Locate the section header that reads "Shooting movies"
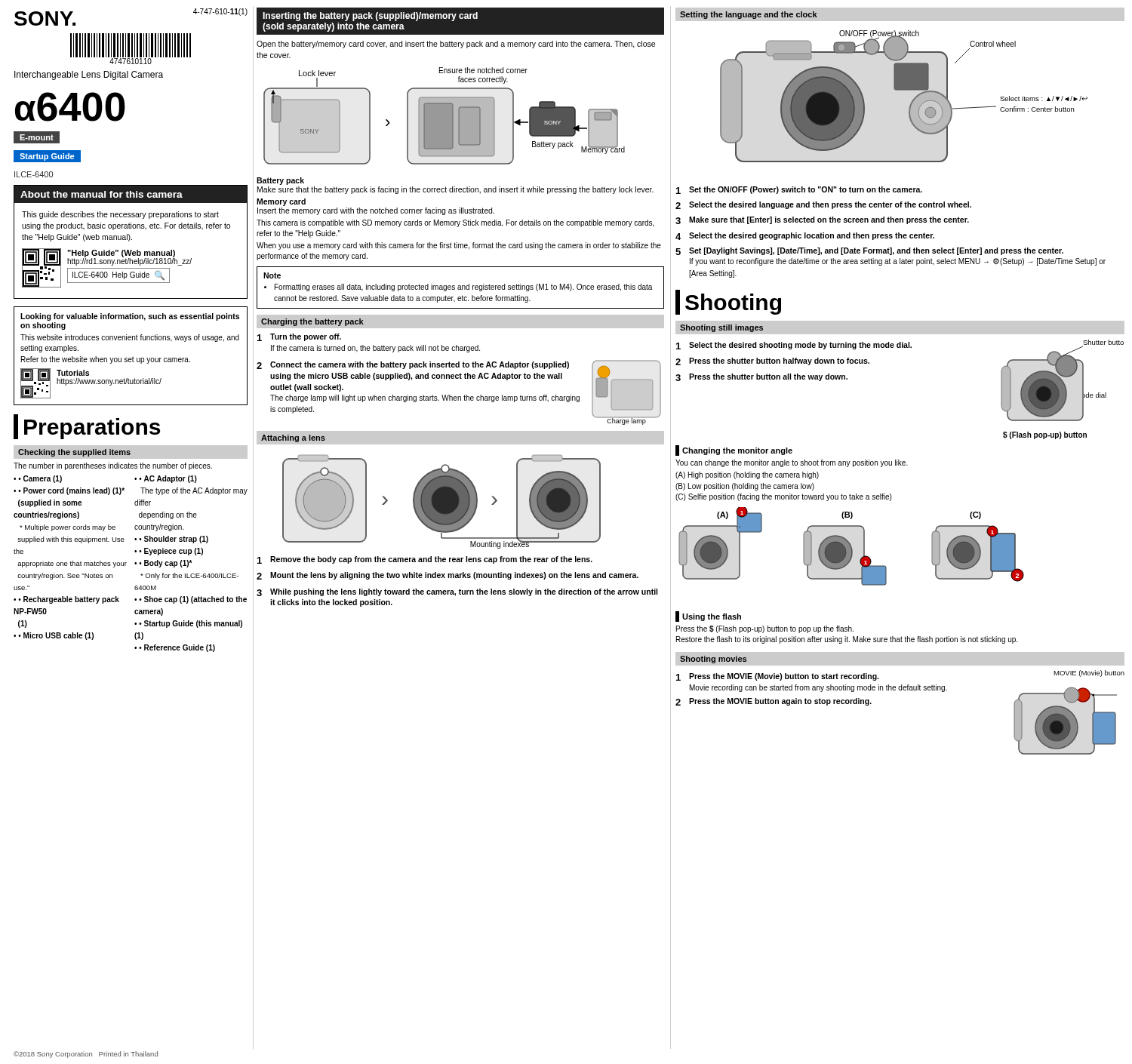Screen dimensions: 1064x1132 [713, 659]
